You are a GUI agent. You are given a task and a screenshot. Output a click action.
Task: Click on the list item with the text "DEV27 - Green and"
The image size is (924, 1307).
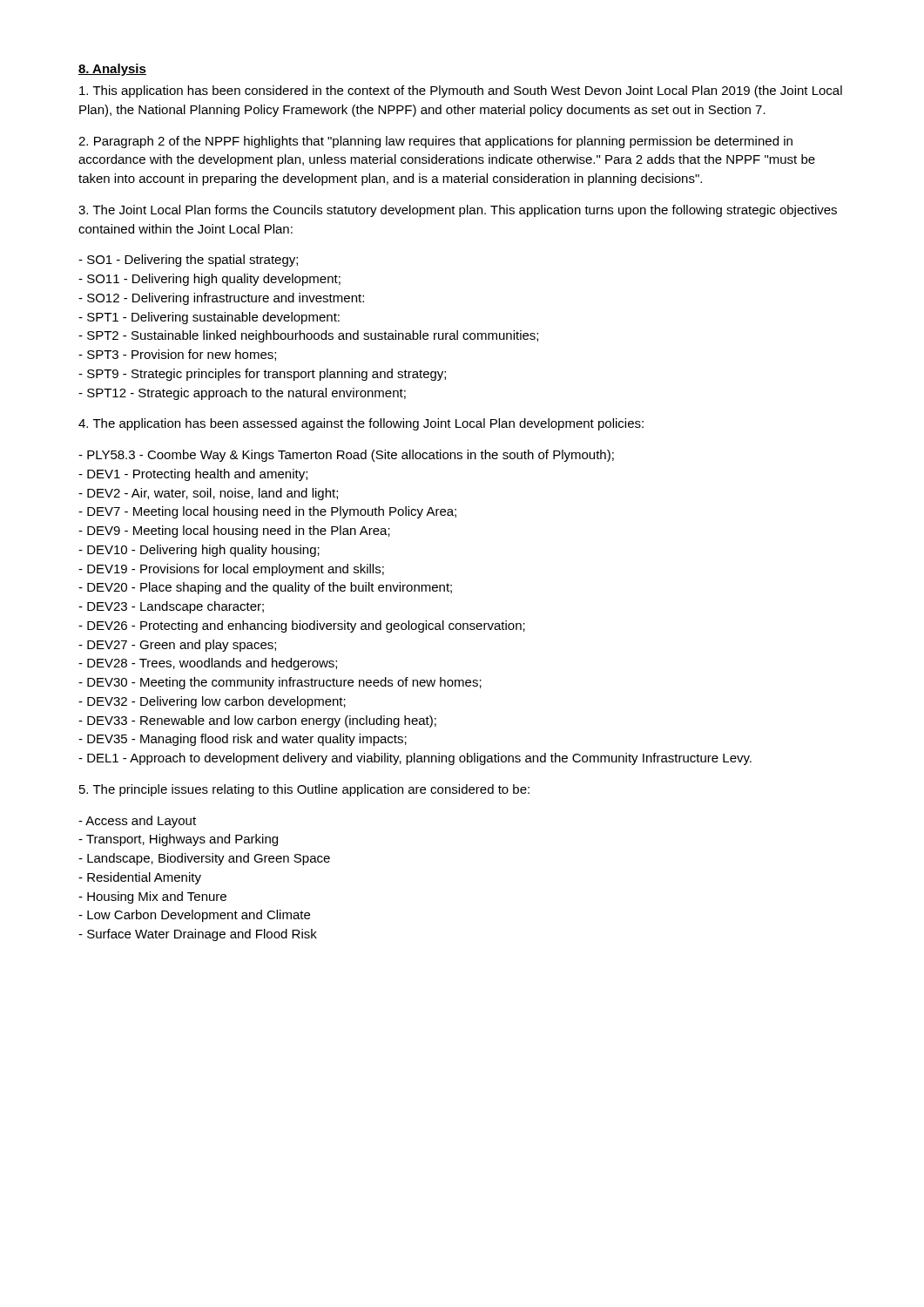(x=178, y=644)
